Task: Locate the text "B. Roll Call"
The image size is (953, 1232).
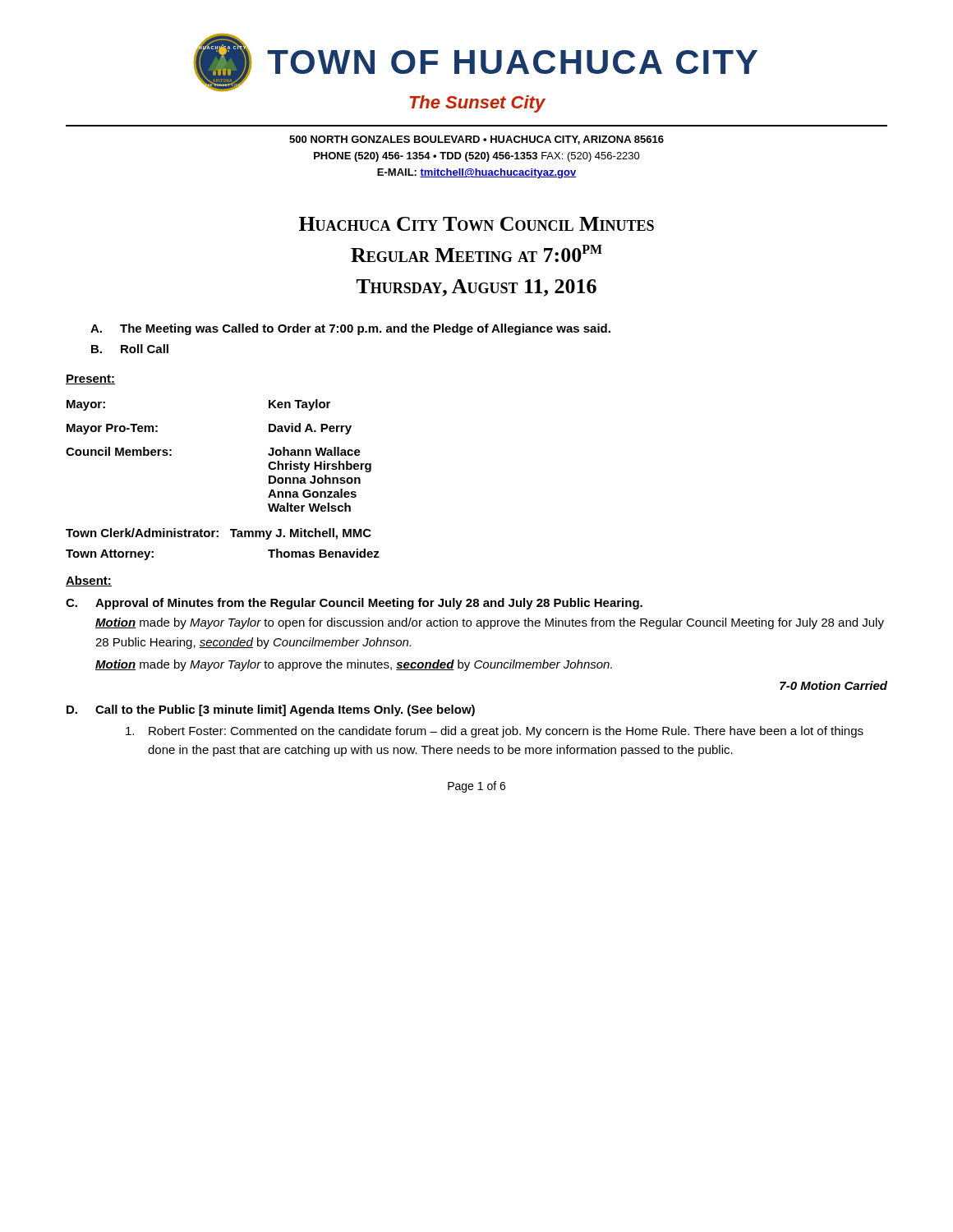Action: 130,349
